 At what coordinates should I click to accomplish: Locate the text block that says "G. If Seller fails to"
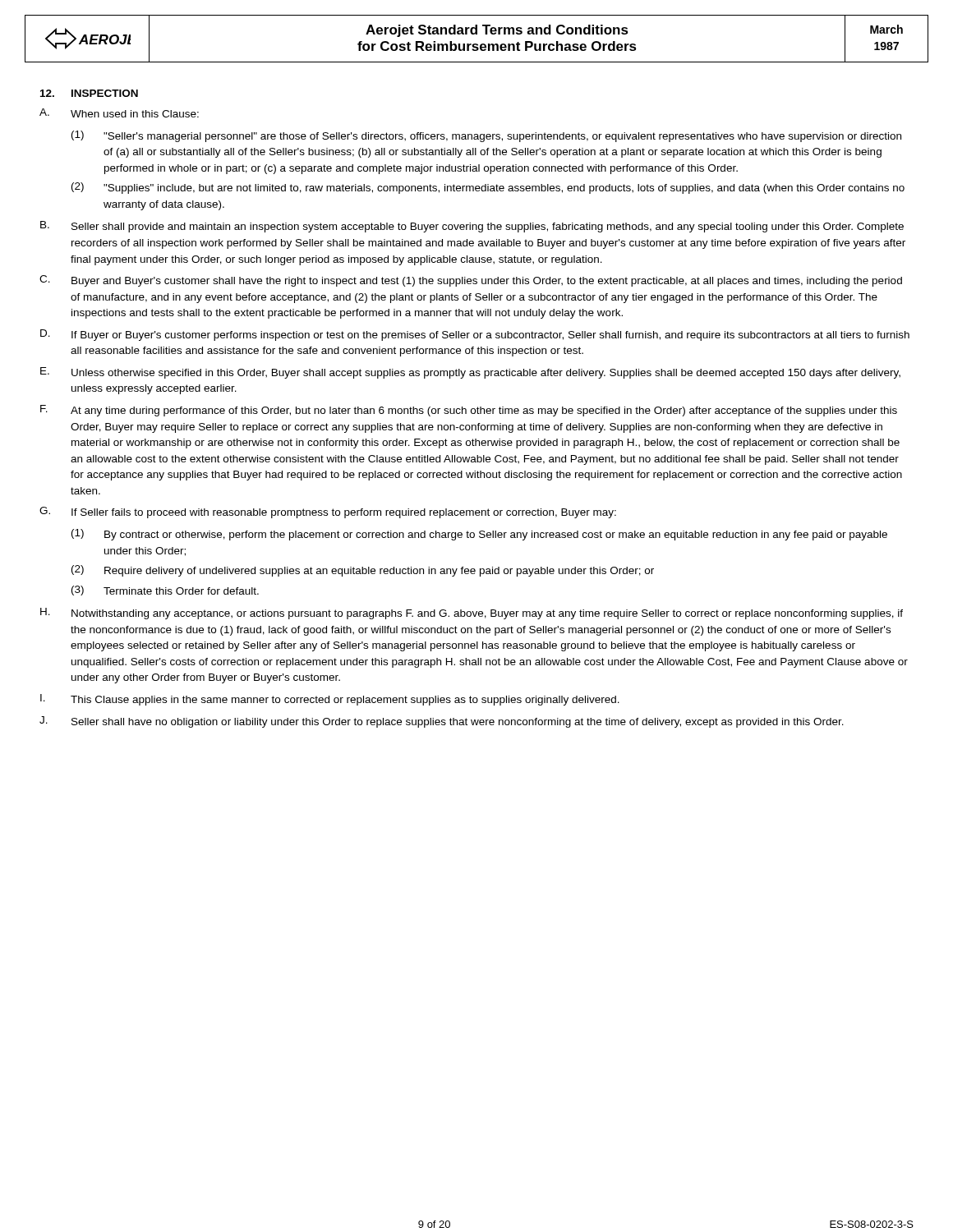point(476,513)
